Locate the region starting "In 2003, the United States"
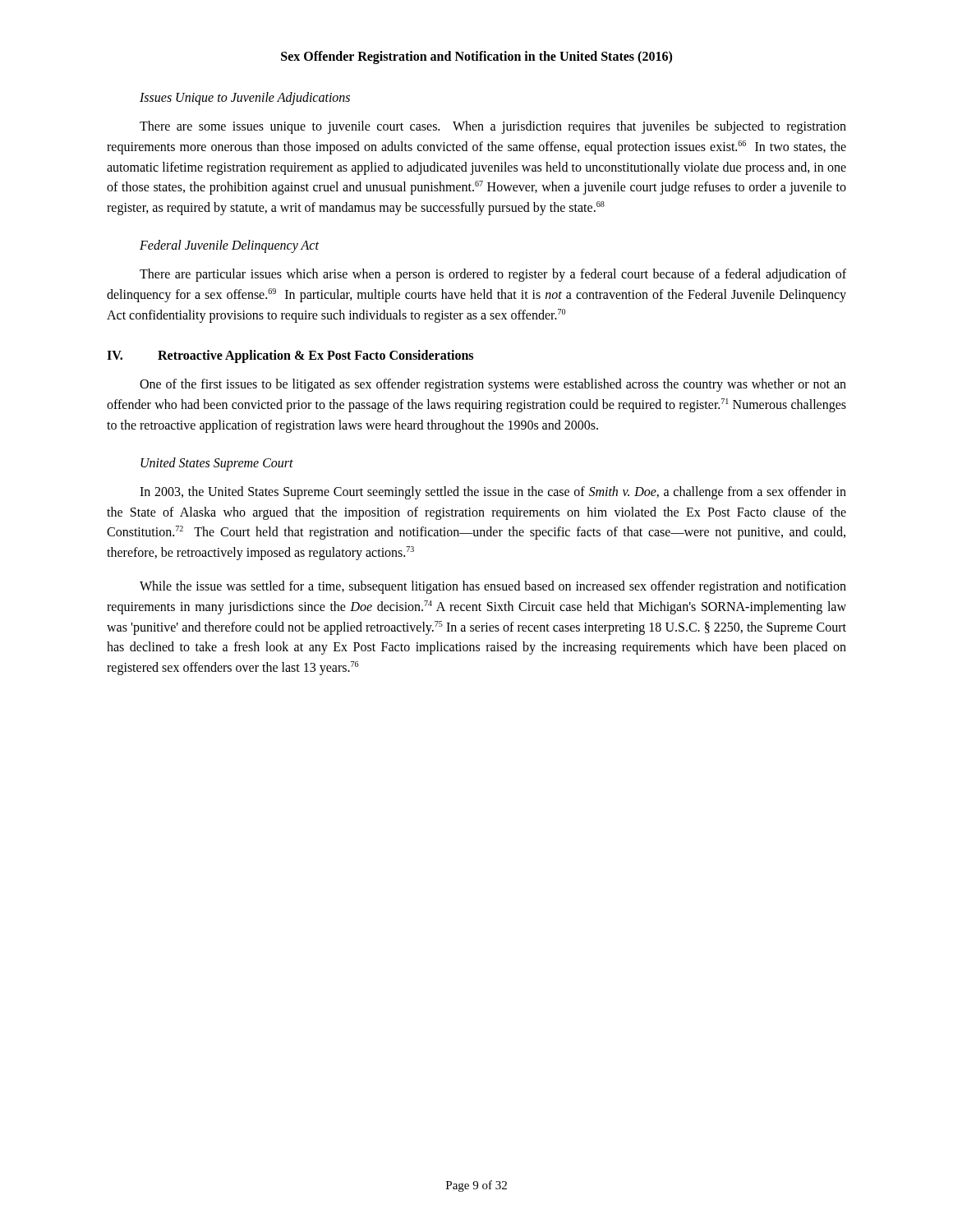 tap(476, 522)
